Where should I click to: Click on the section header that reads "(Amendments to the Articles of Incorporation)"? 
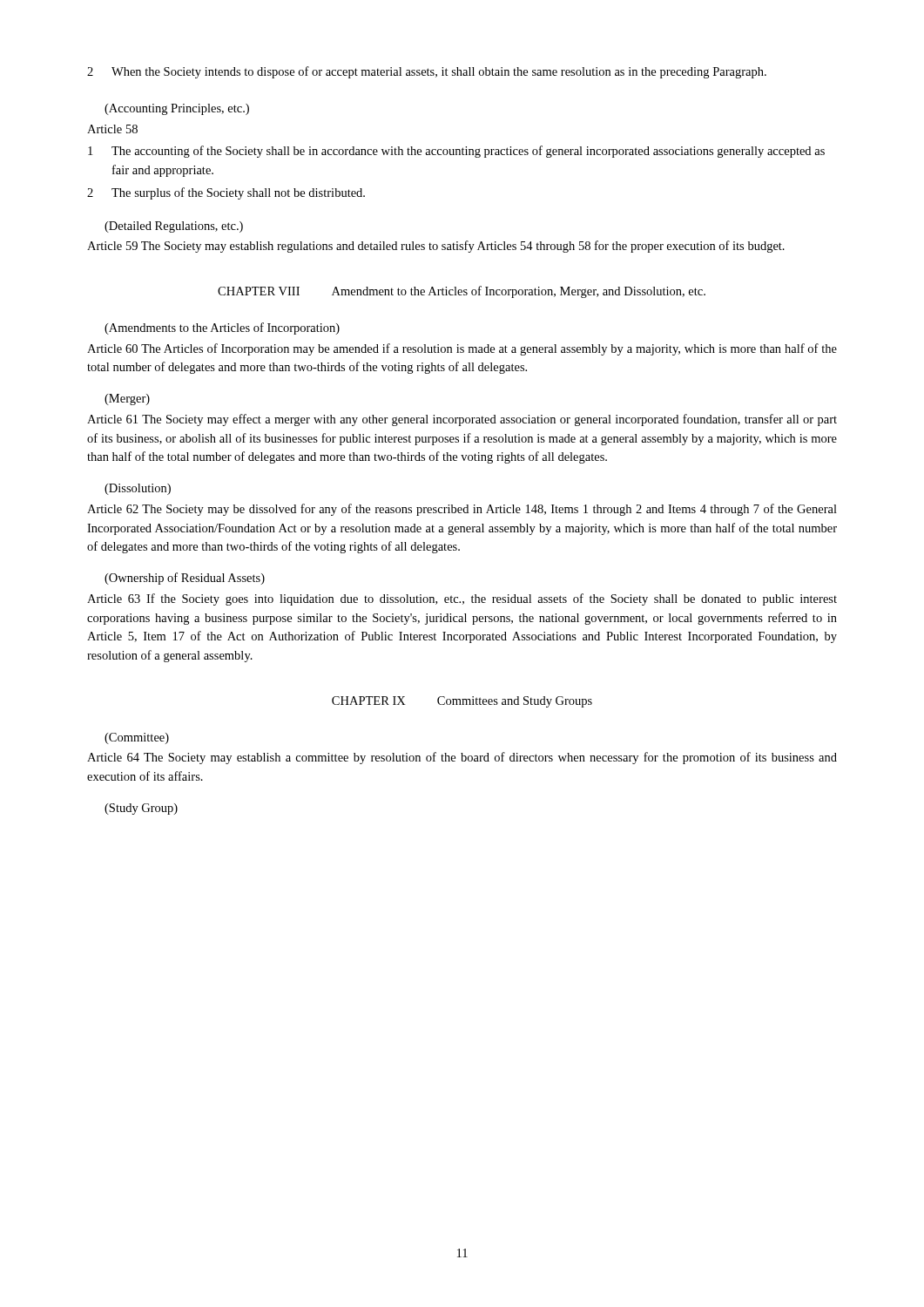coord(222,327)
